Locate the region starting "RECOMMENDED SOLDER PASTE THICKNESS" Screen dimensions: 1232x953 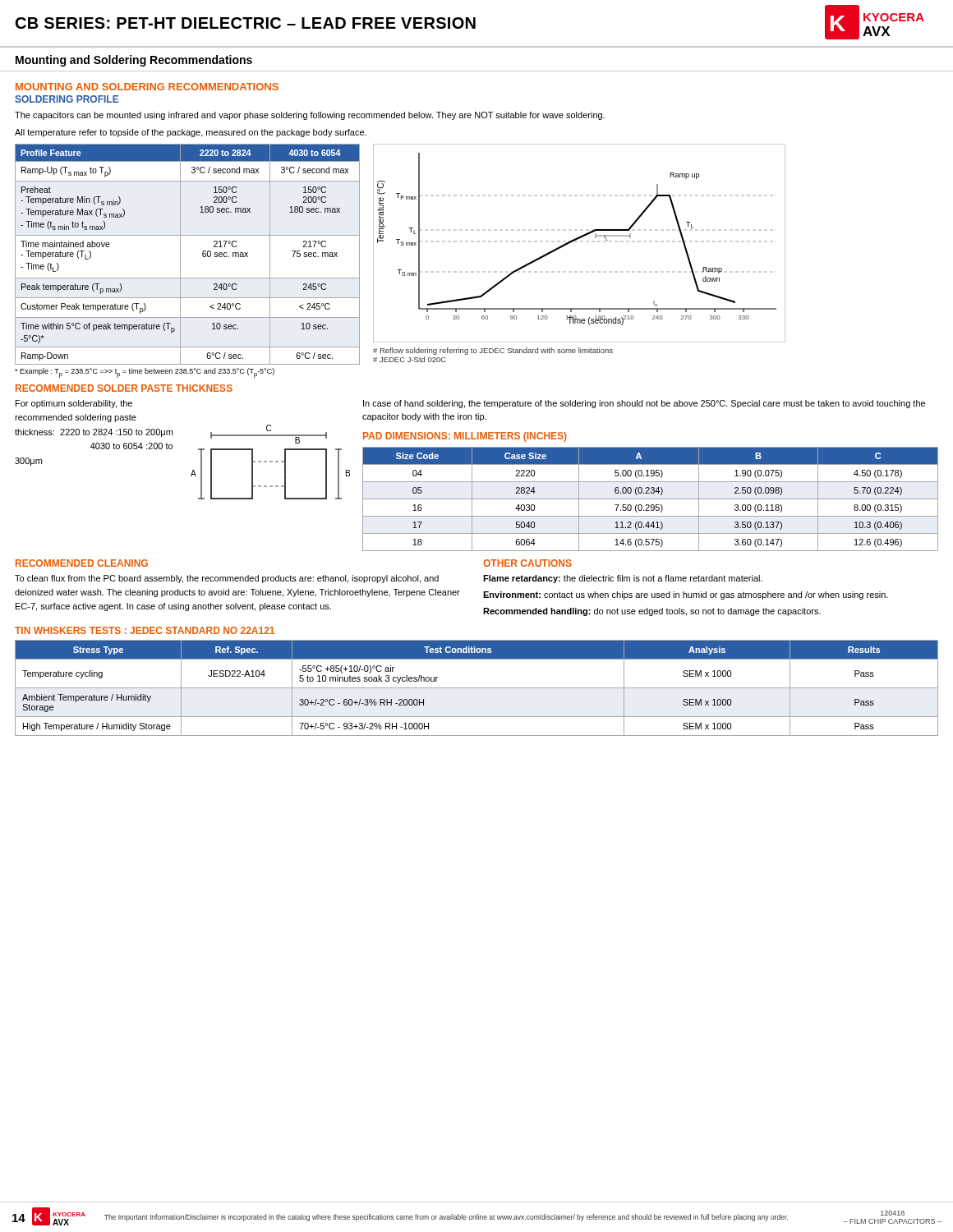point(124,388)
